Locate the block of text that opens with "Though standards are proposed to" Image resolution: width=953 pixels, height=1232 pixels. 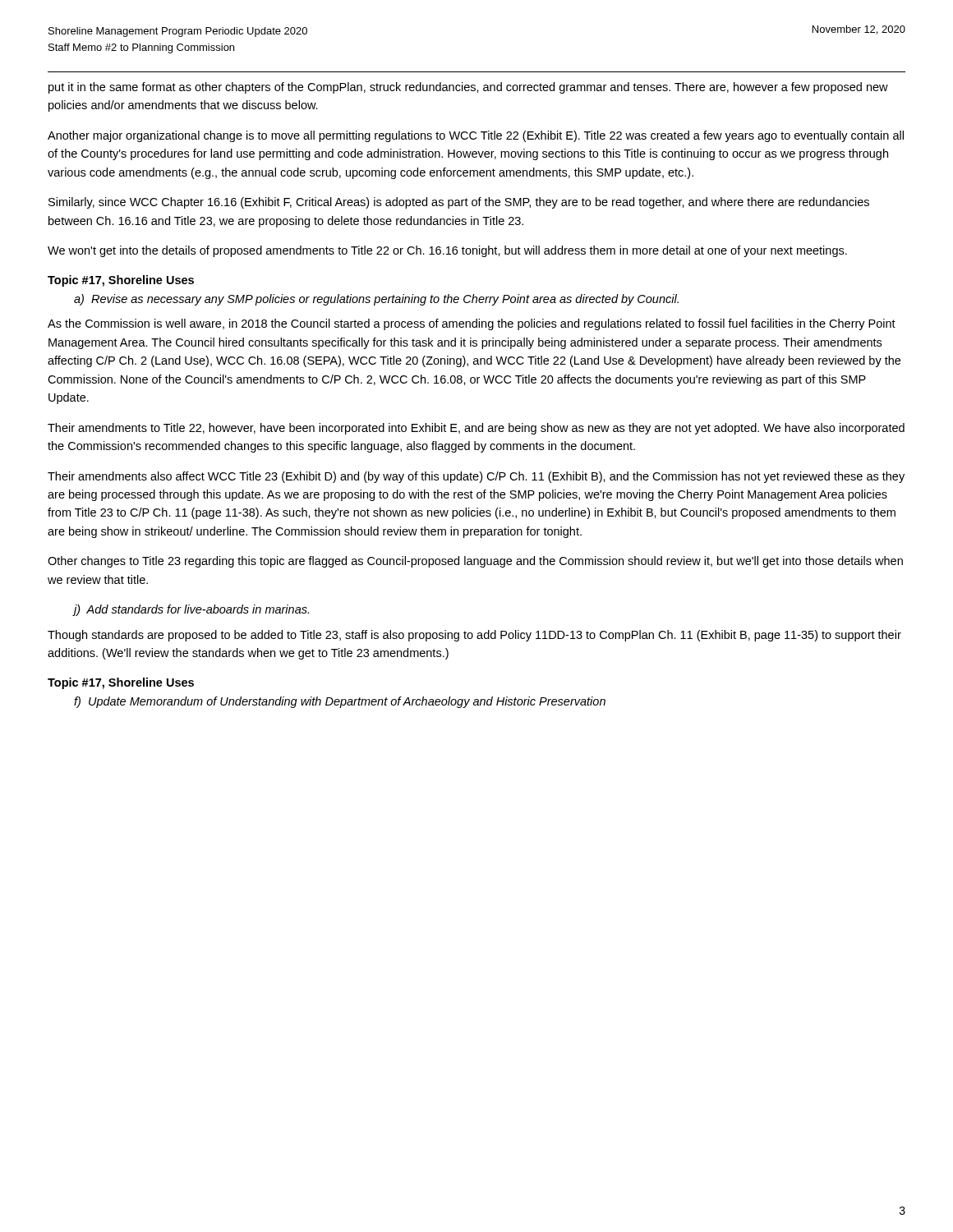(x=474, y=644)
